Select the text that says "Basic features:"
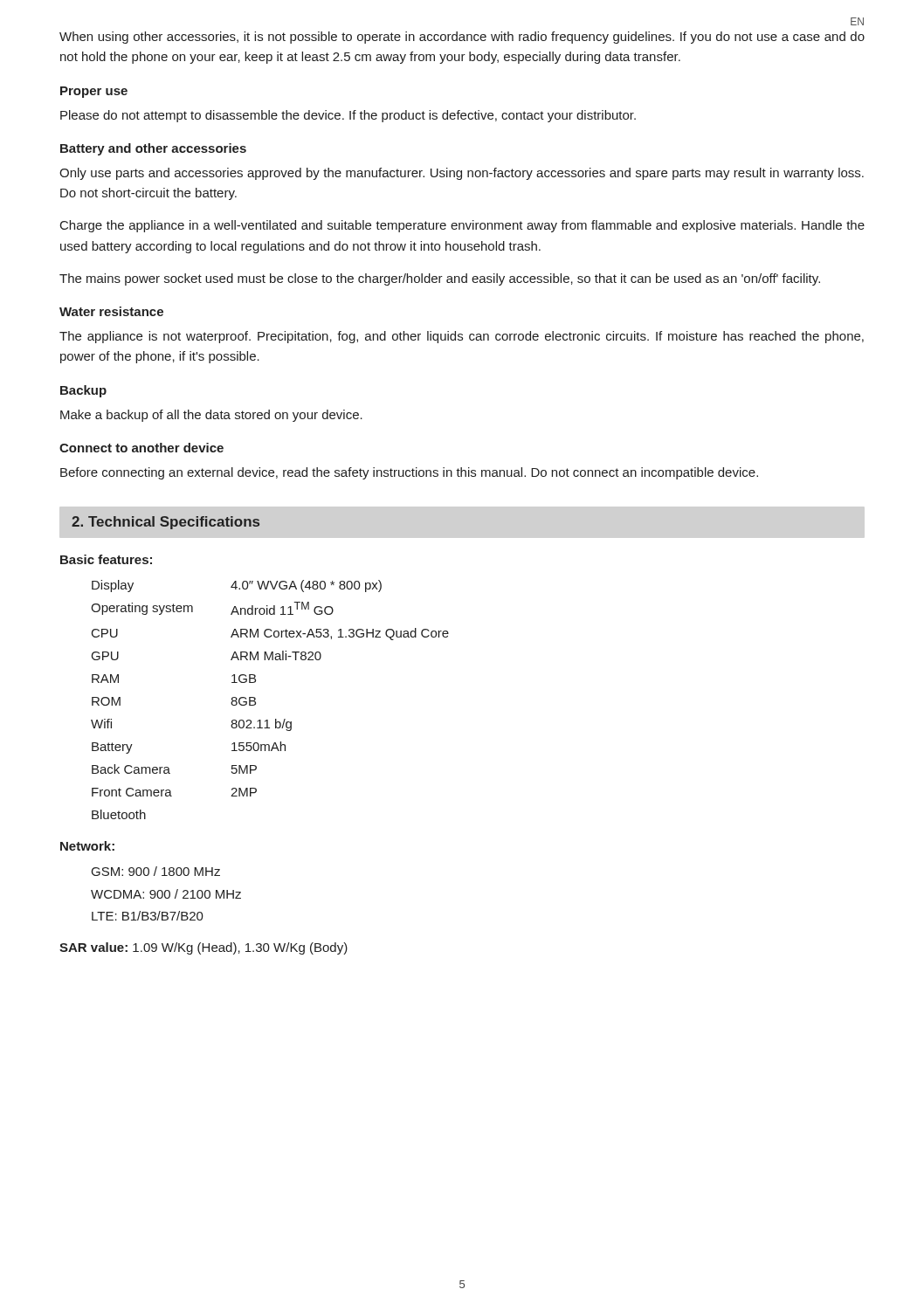 click(106, 559)
